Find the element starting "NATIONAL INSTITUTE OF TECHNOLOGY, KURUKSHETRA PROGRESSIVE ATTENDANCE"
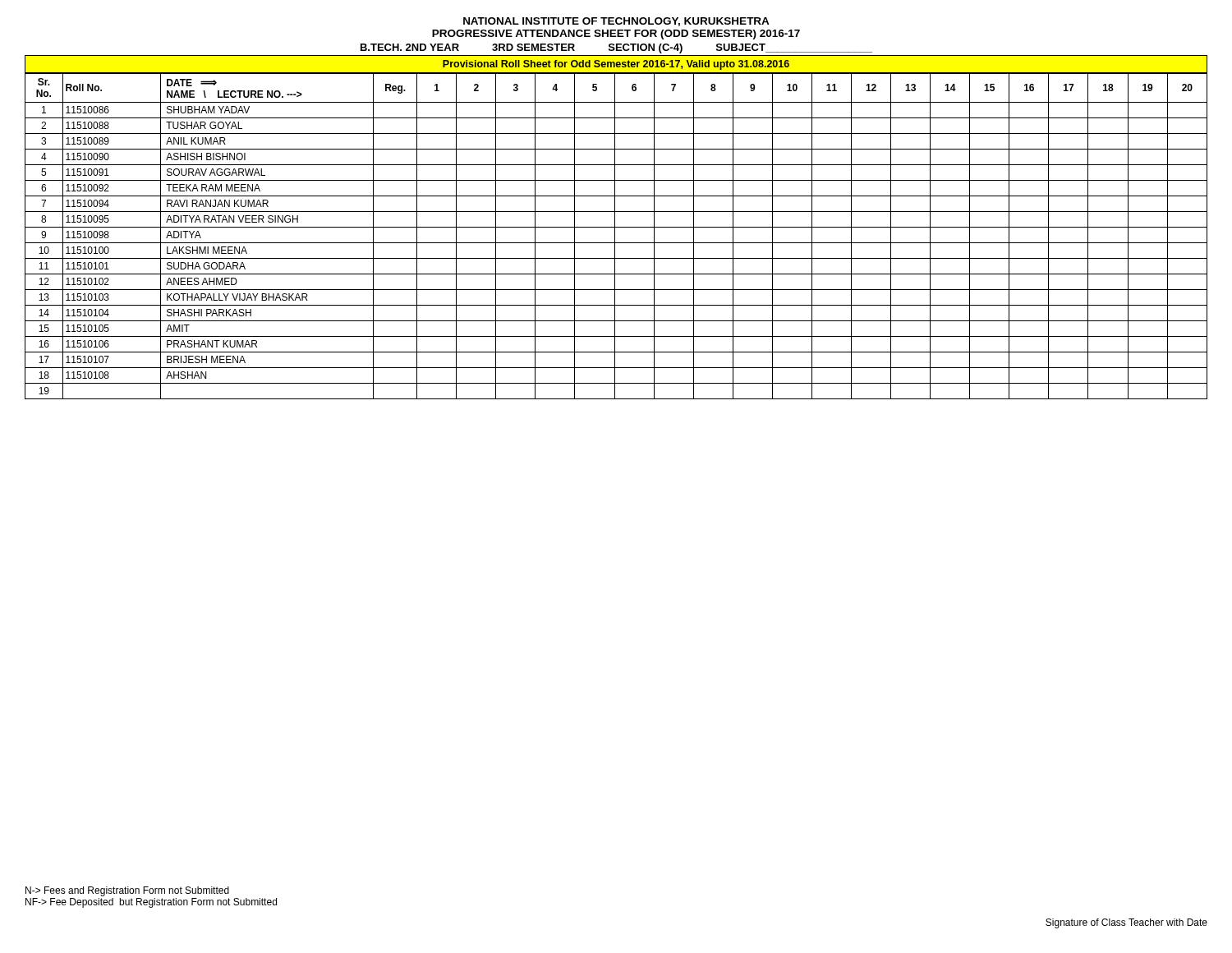1232x953 pixels. 616,27
